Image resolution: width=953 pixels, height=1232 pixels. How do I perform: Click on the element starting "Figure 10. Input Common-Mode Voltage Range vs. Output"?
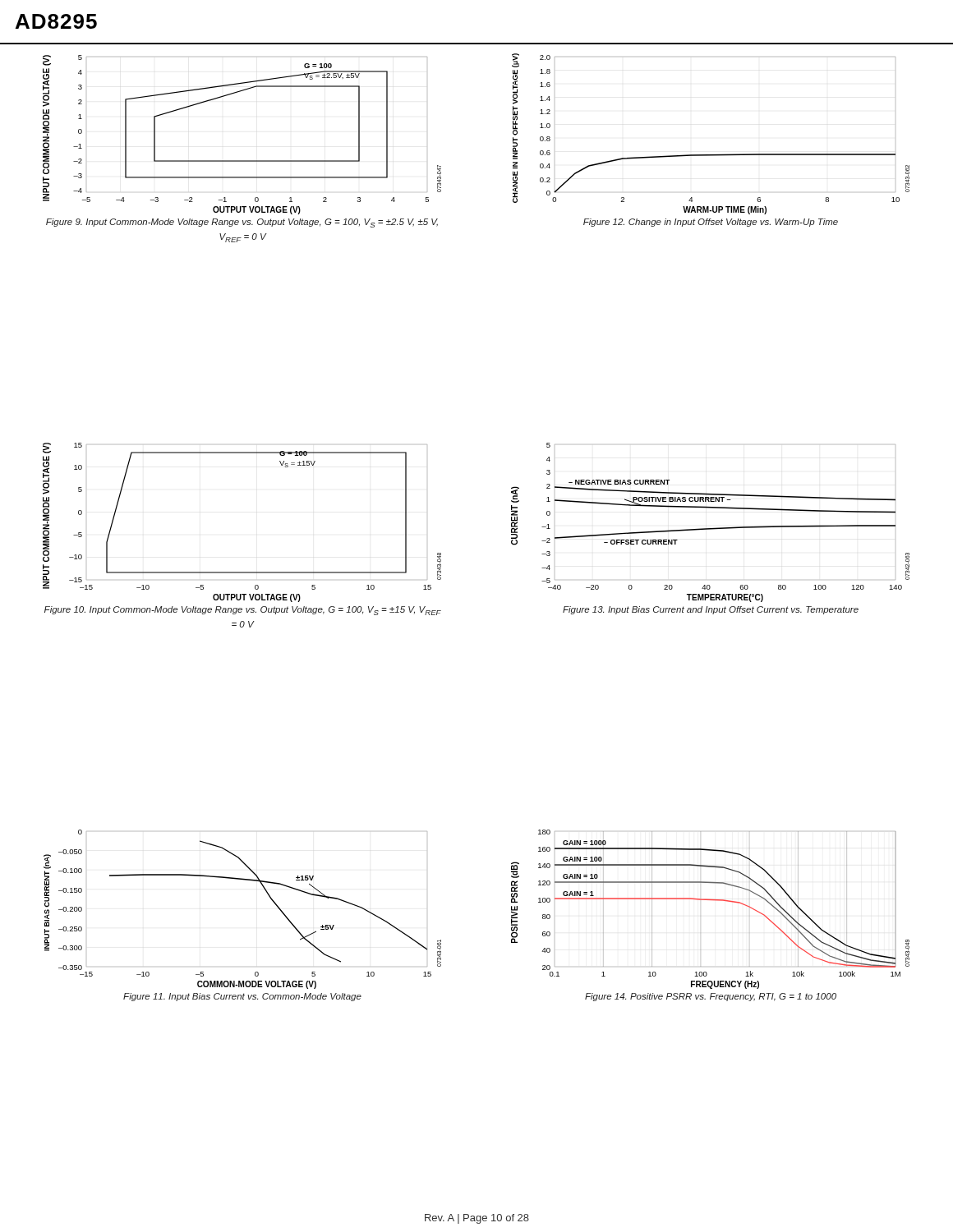pos(242,617)
